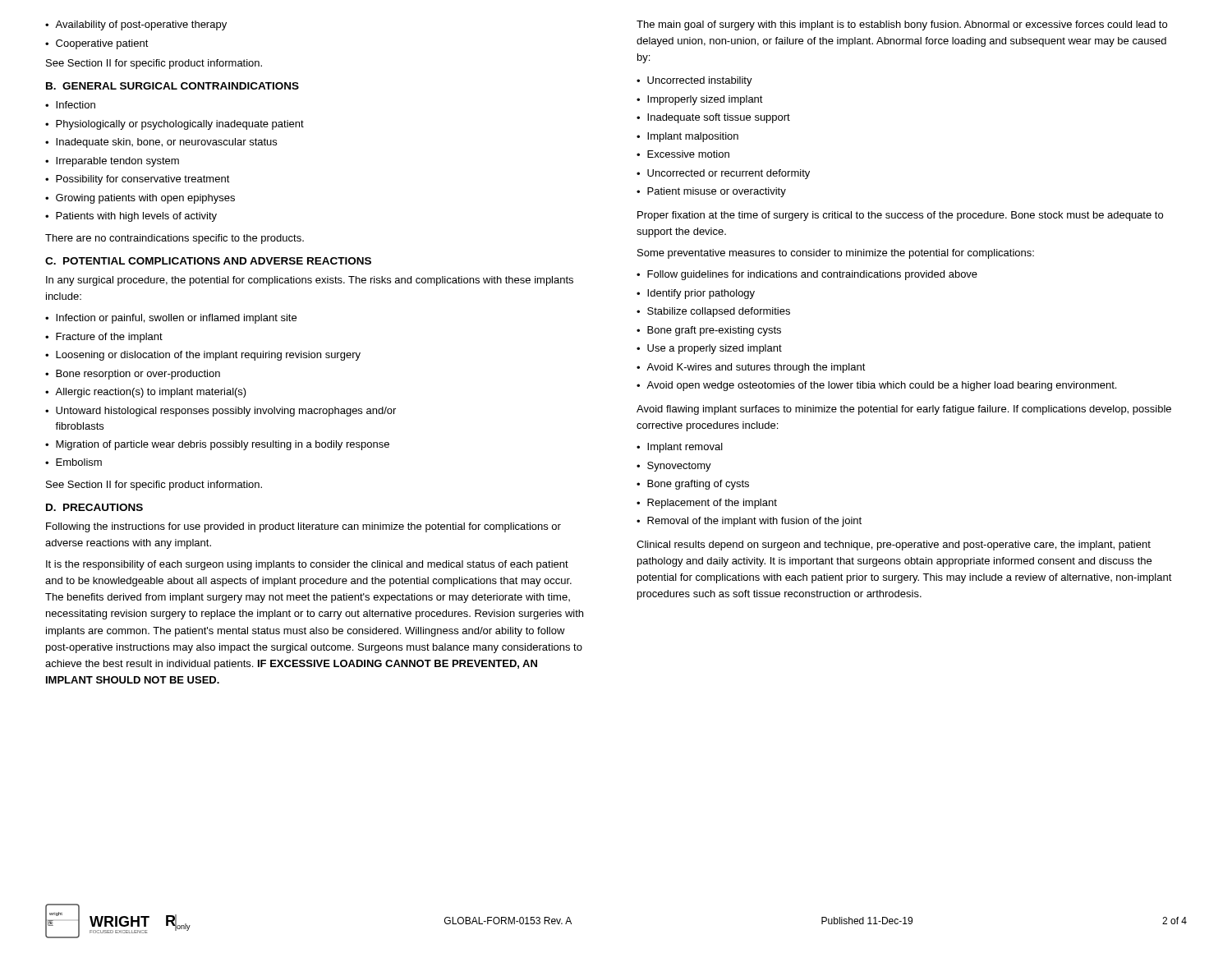Click on the passage starting "• Availability of post-operative therapy"

(x=136, y=25)
